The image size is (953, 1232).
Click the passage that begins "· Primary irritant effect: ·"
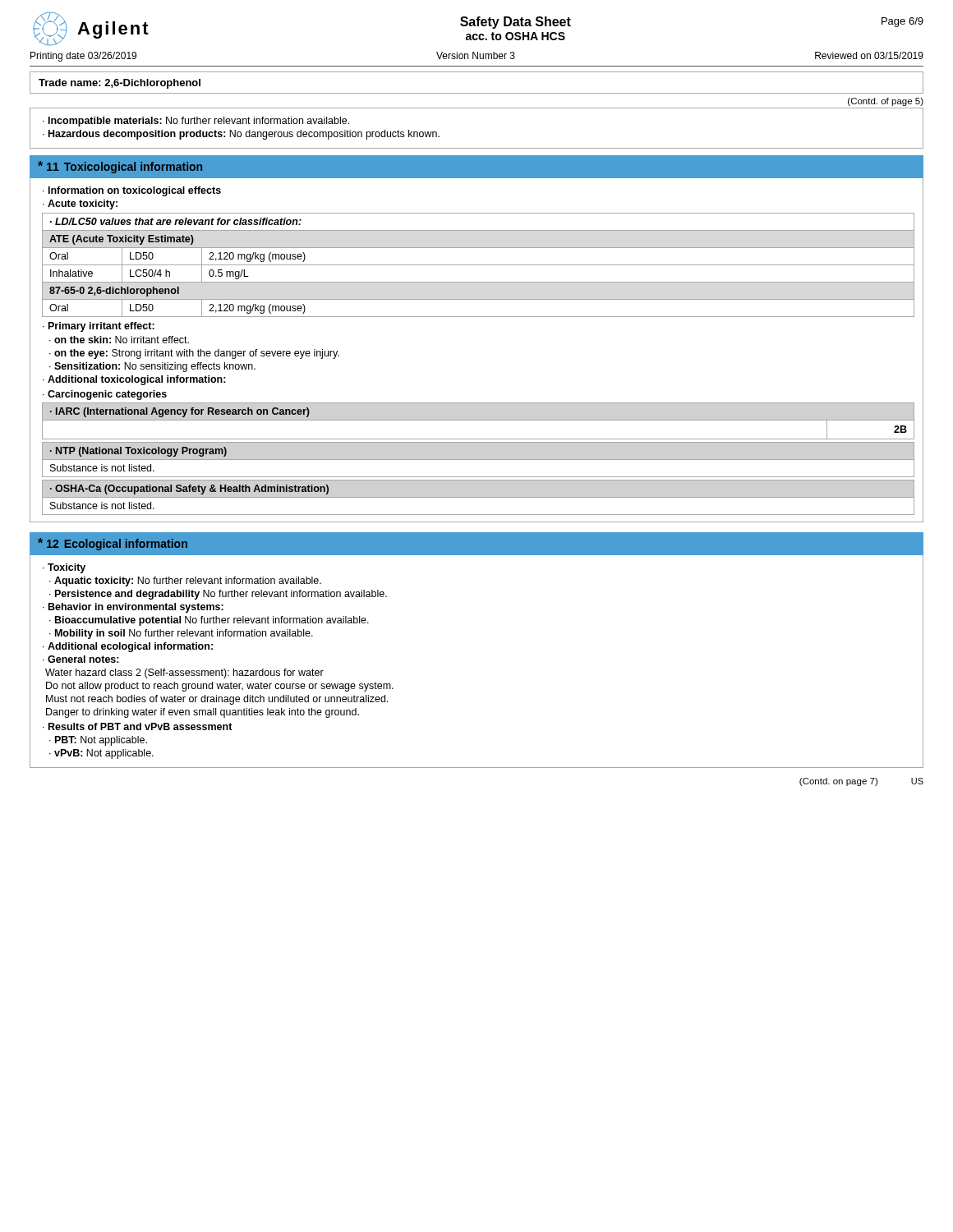click(99, 327)
